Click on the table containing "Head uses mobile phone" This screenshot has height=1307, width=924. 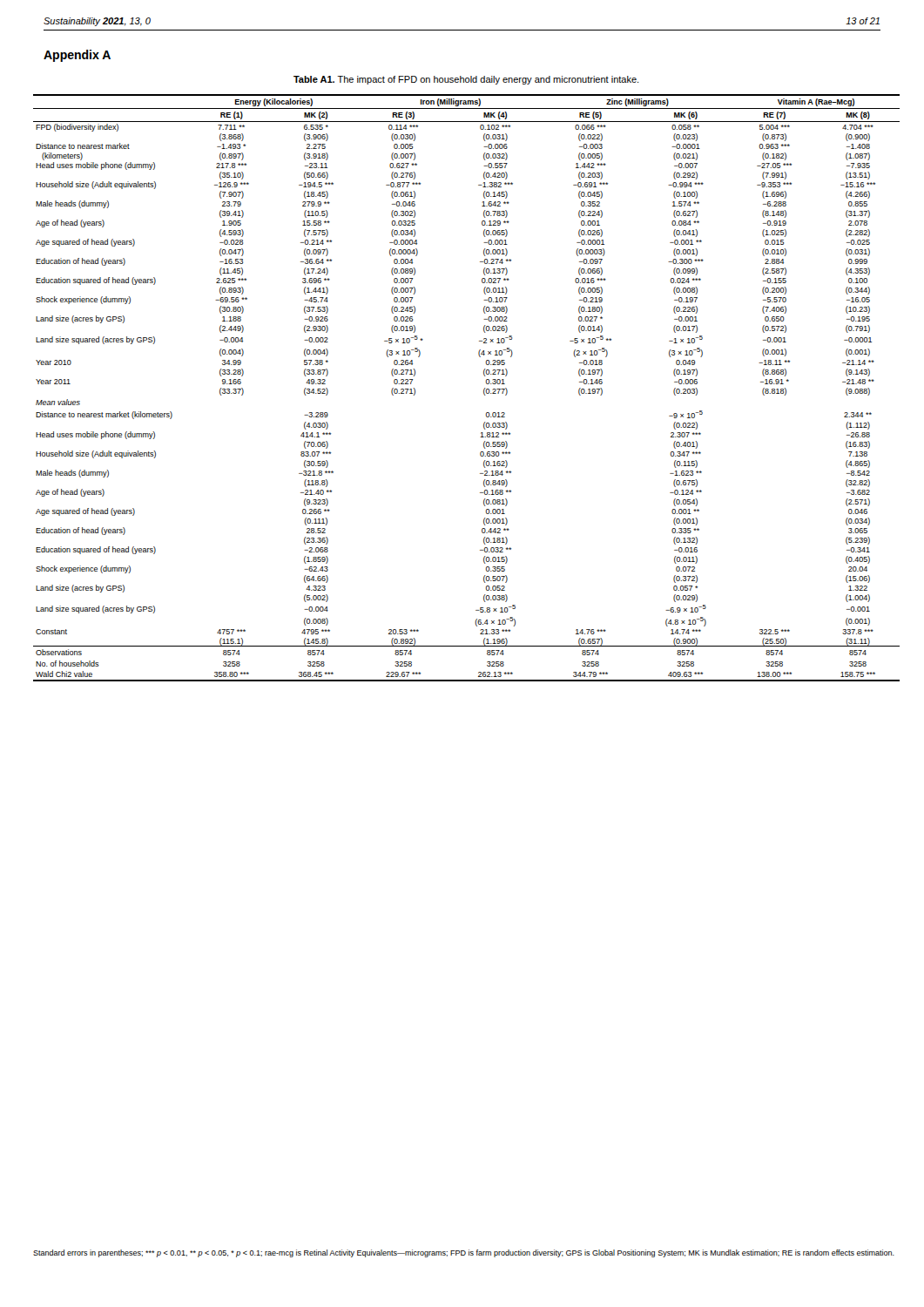pyautogui.click(x=466, y=388)
